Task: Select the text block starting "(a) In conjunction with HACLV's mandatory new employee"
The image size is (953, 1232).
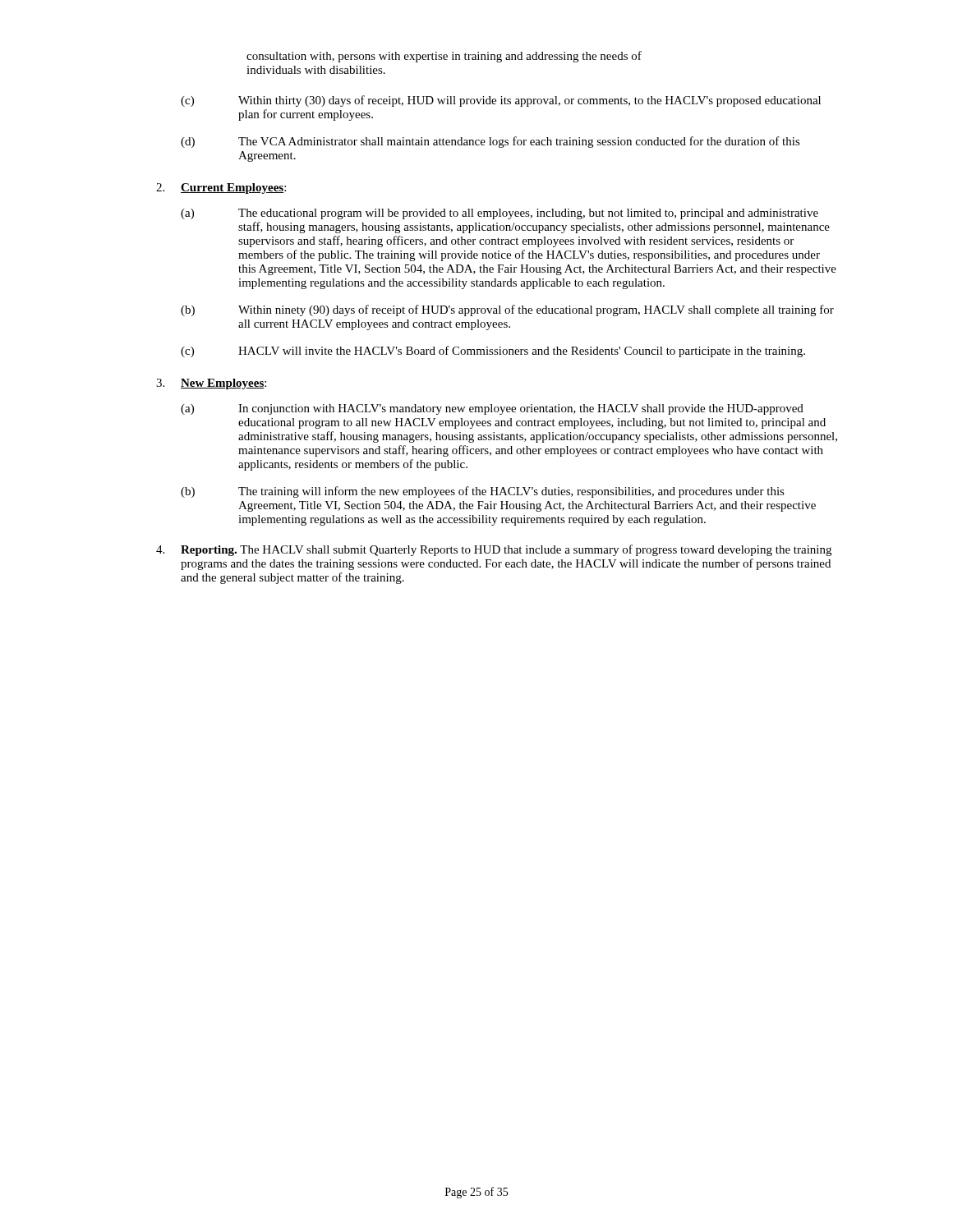Action: point(509,437)
